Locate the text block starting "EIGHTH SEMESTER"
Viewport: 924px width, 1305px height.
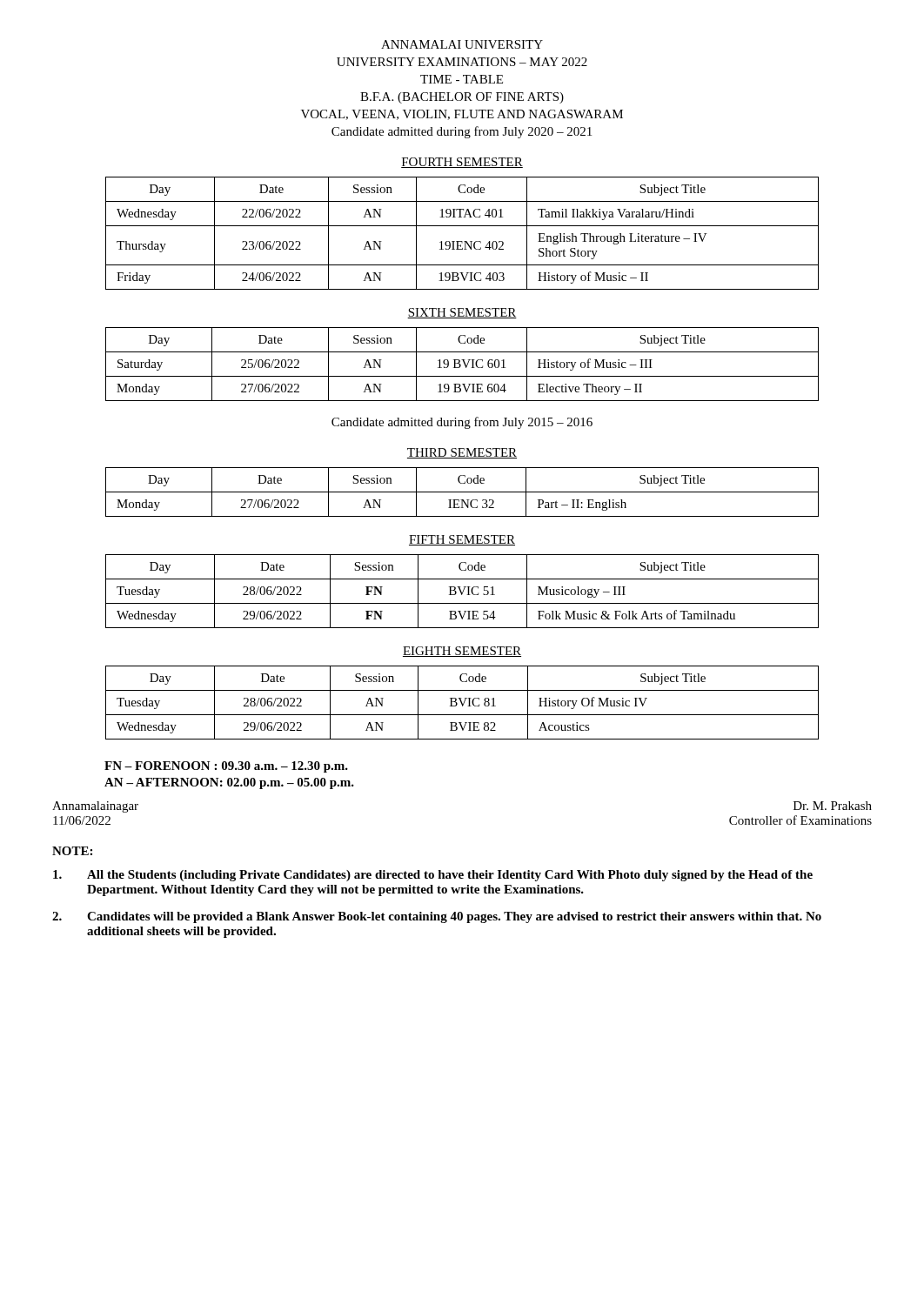462,651
